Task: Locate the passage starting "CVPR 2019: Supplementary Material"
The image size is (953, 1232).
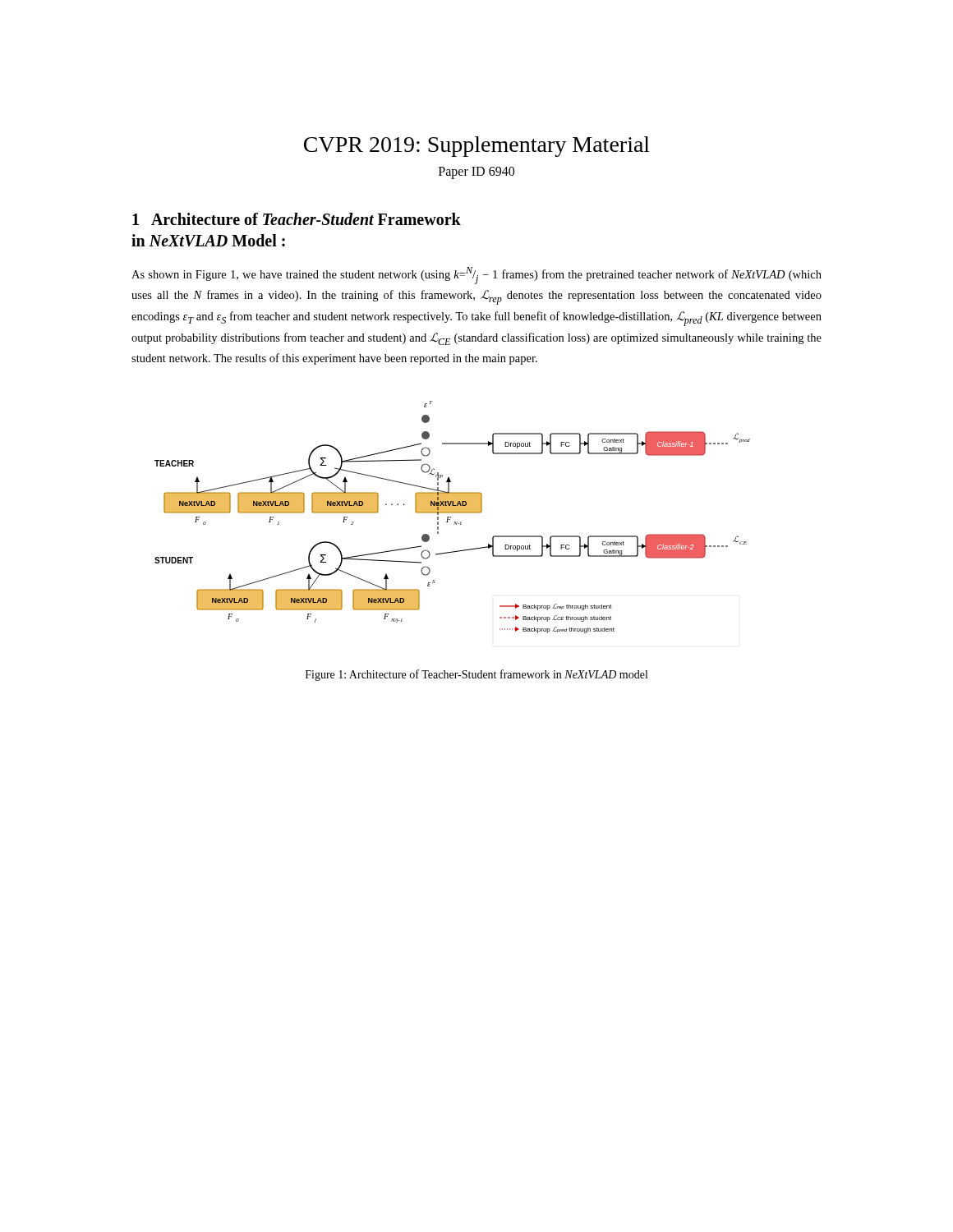Action: pyautogui.click(x=476, y=145)
